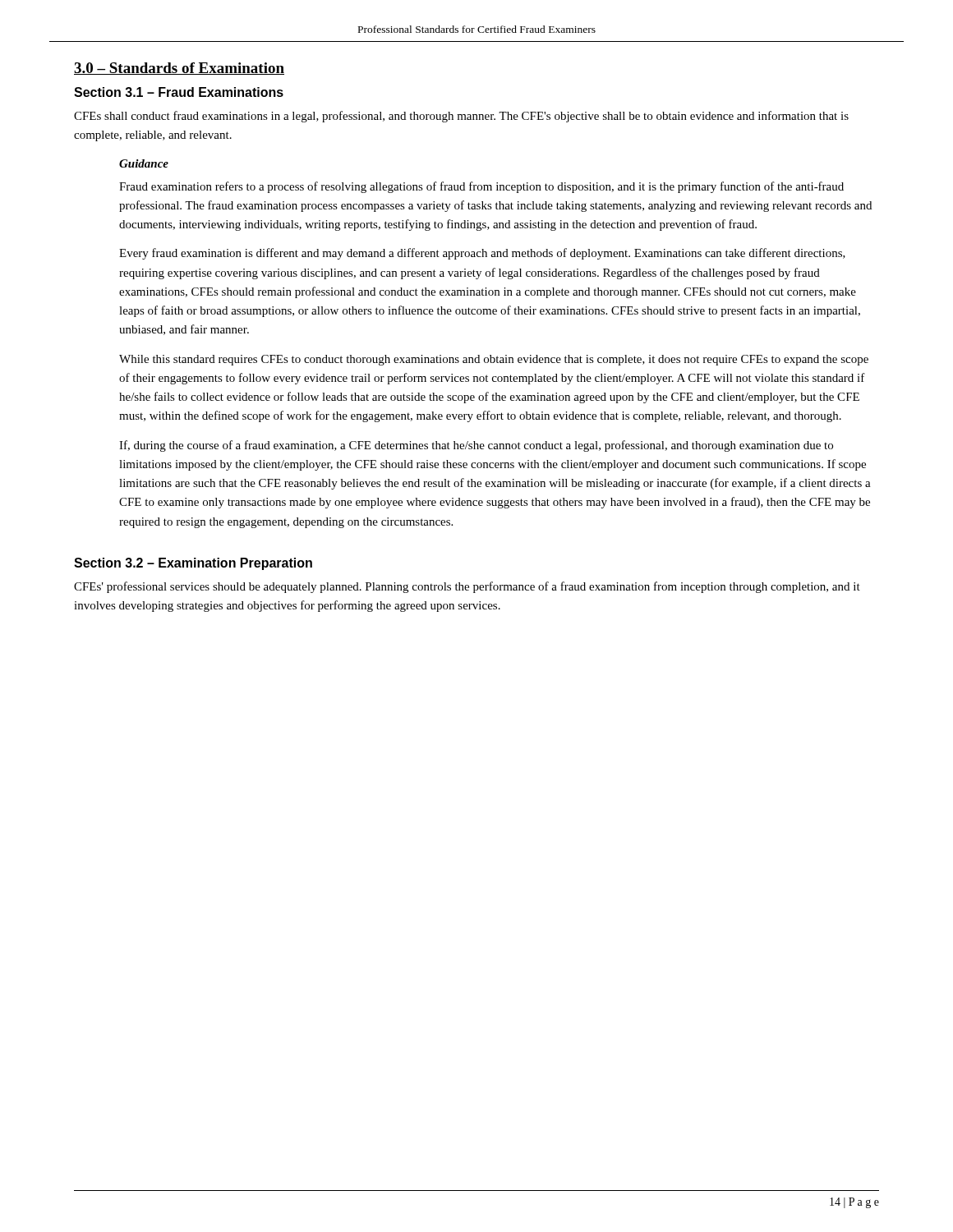
Task: Navigate to the text block starting "CFEs shall conduct fraud"
Action: [461, 125]
